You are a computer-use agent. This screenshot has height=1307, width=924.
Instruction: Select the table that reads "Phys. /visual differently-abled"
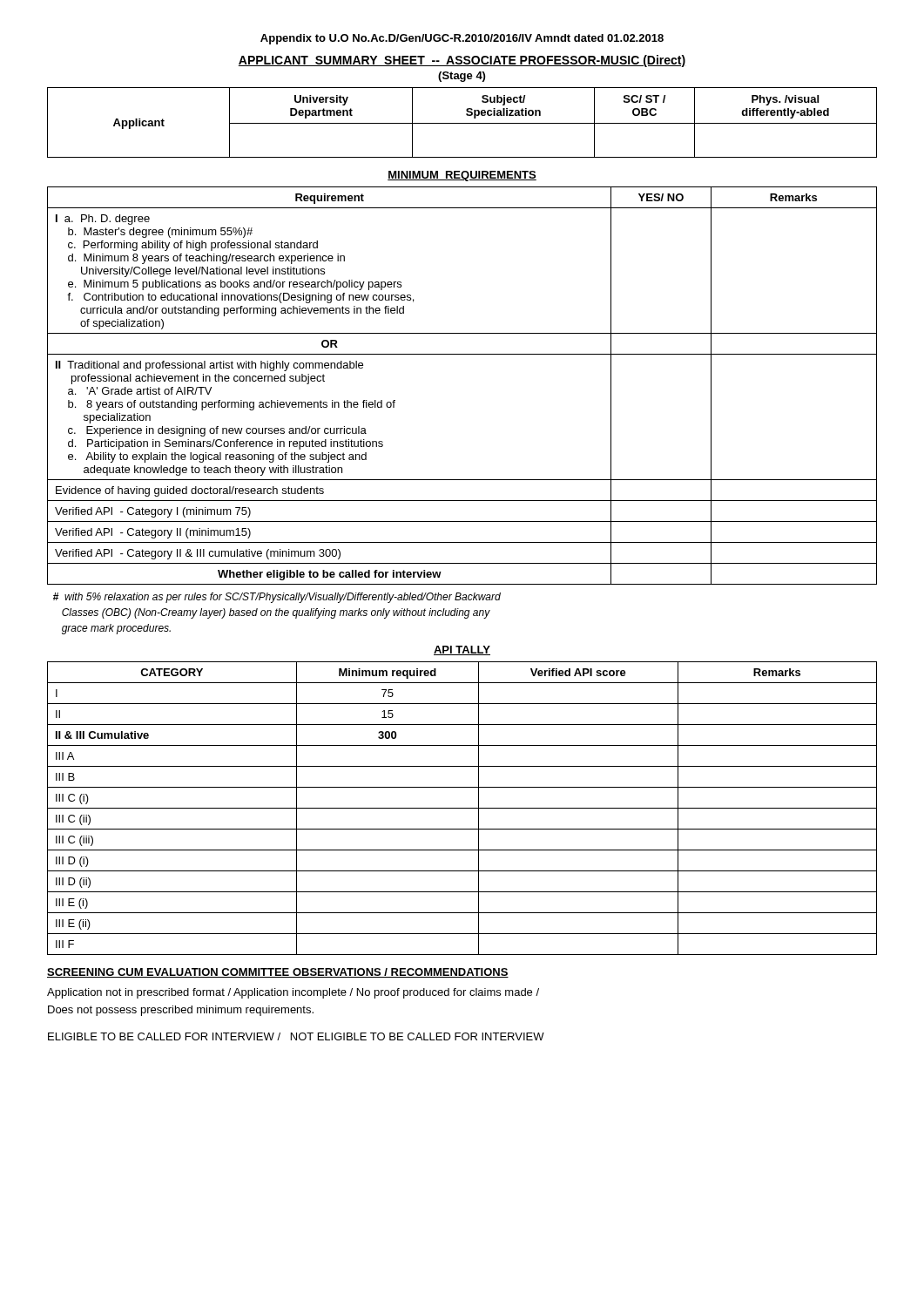coord(462,122)
